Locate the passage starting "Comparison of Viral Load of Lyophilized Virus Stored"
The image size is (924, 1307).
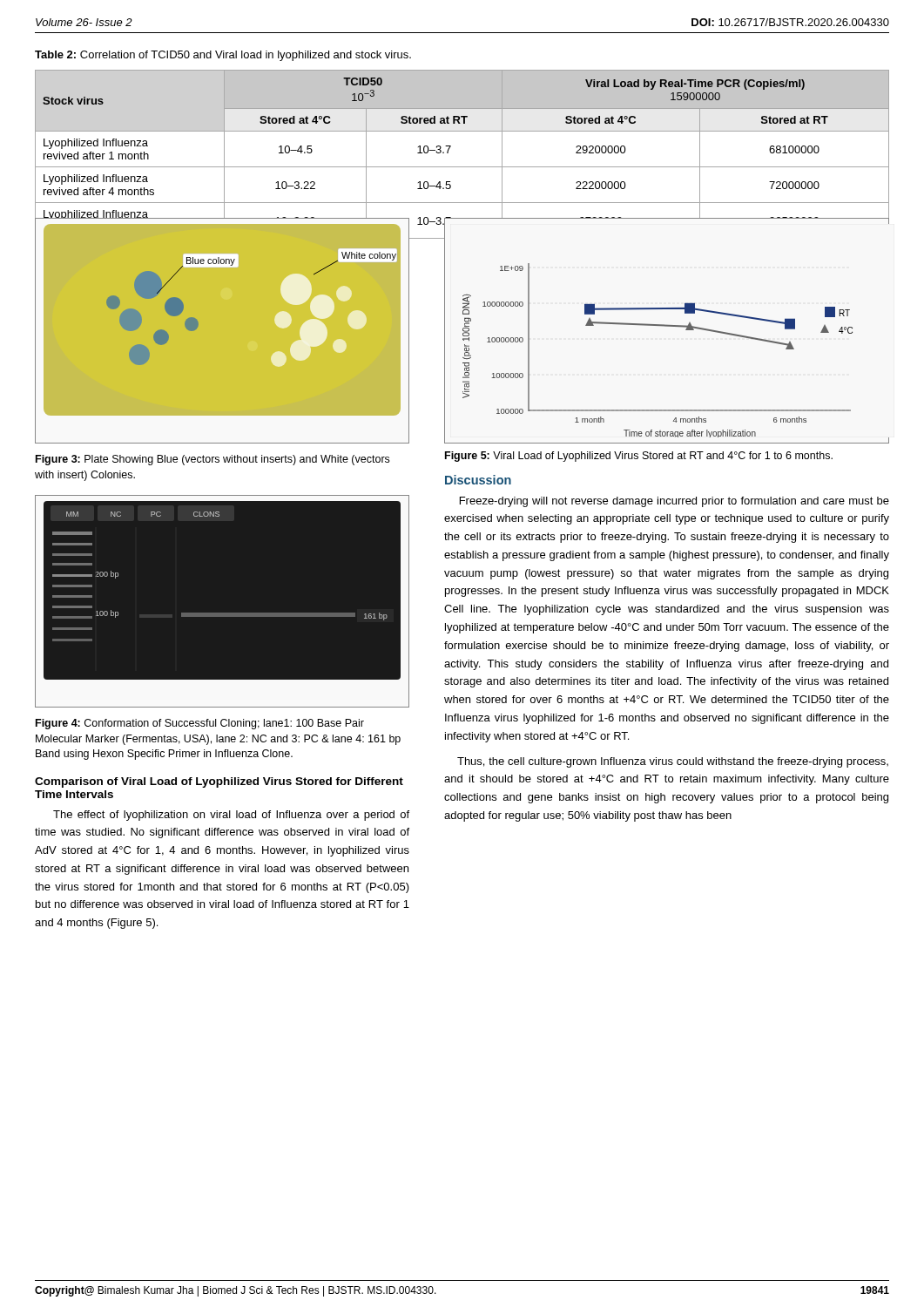(x=219, y=787)
